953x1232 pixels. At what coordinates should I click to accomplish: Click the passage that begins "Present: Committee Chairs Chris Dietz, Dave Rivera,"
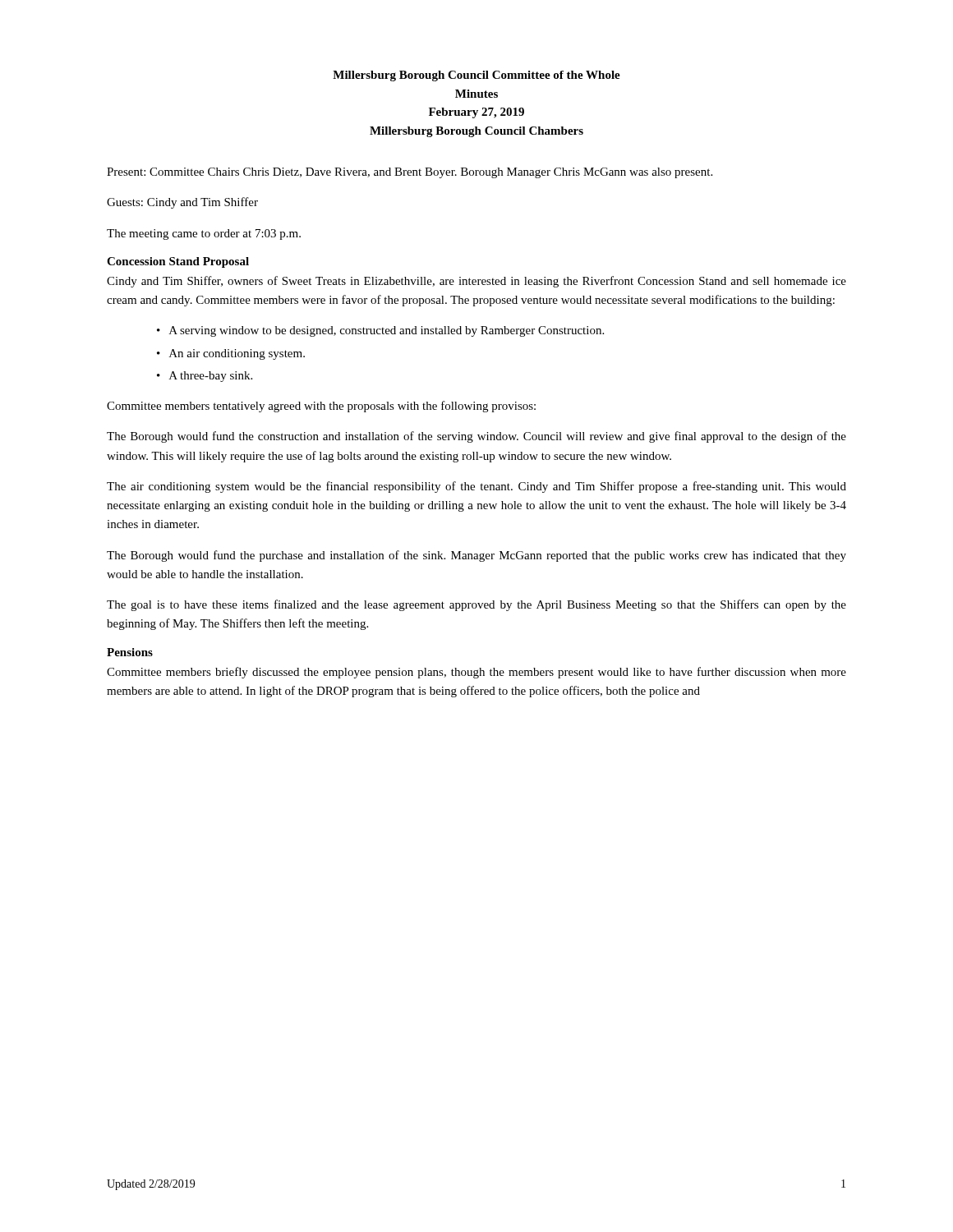click(410, 172)
